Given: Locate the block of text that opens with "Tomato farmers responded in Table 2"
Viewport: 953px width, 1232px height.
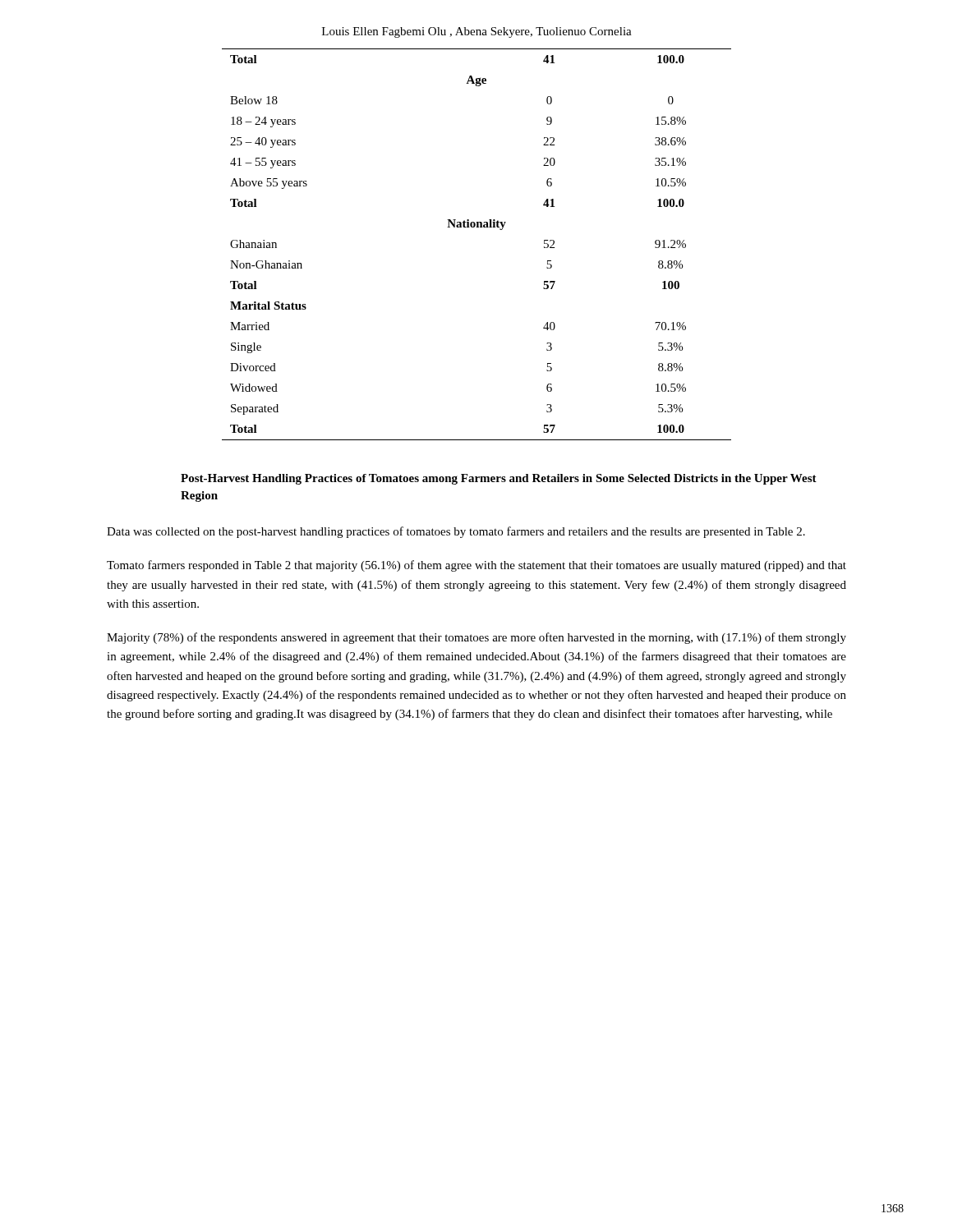Looking at the screenshot, I should [x=476, y=585].
